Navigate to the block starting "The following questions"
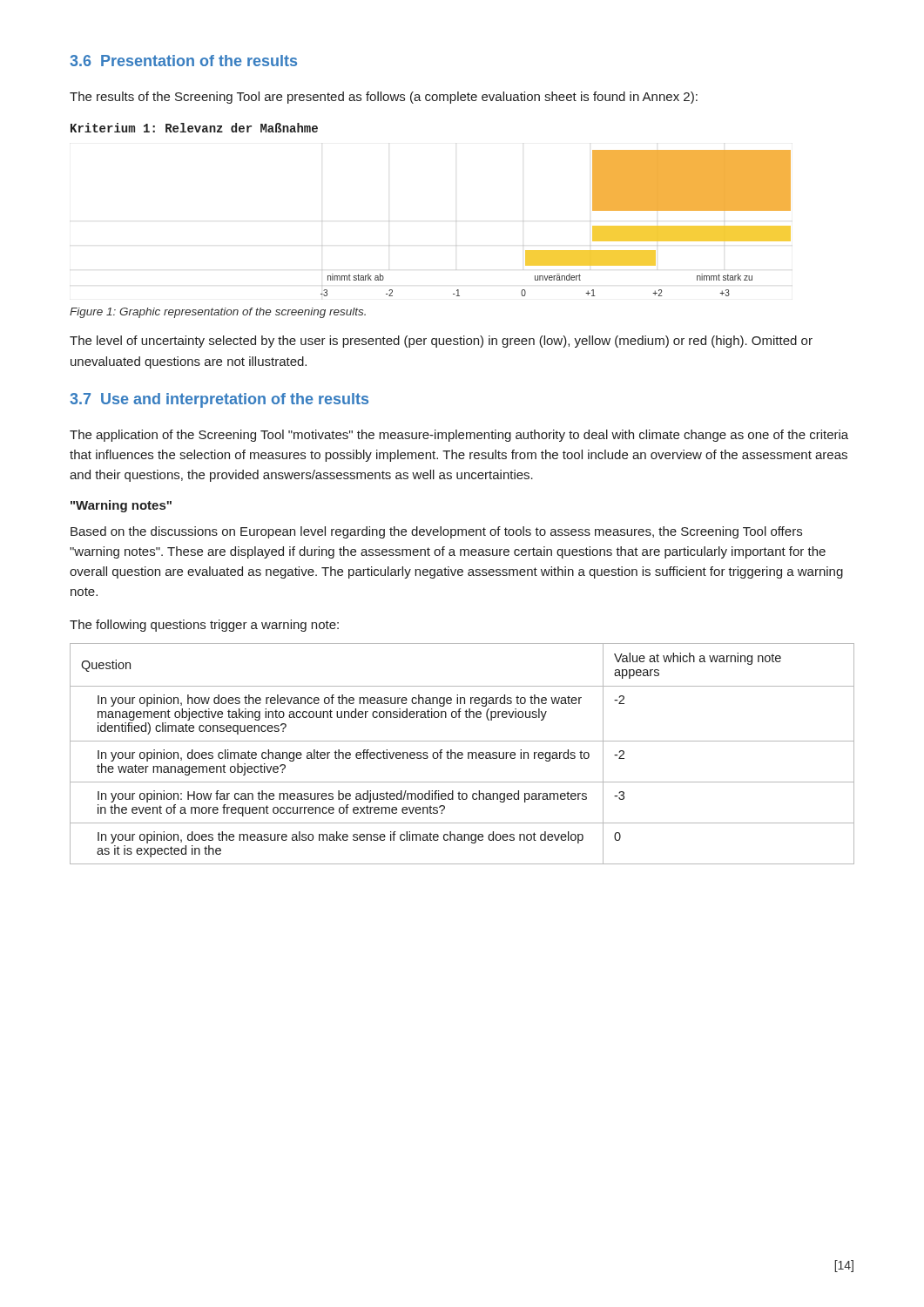This screenshot has height=1307, width=924. click(205, 624)
